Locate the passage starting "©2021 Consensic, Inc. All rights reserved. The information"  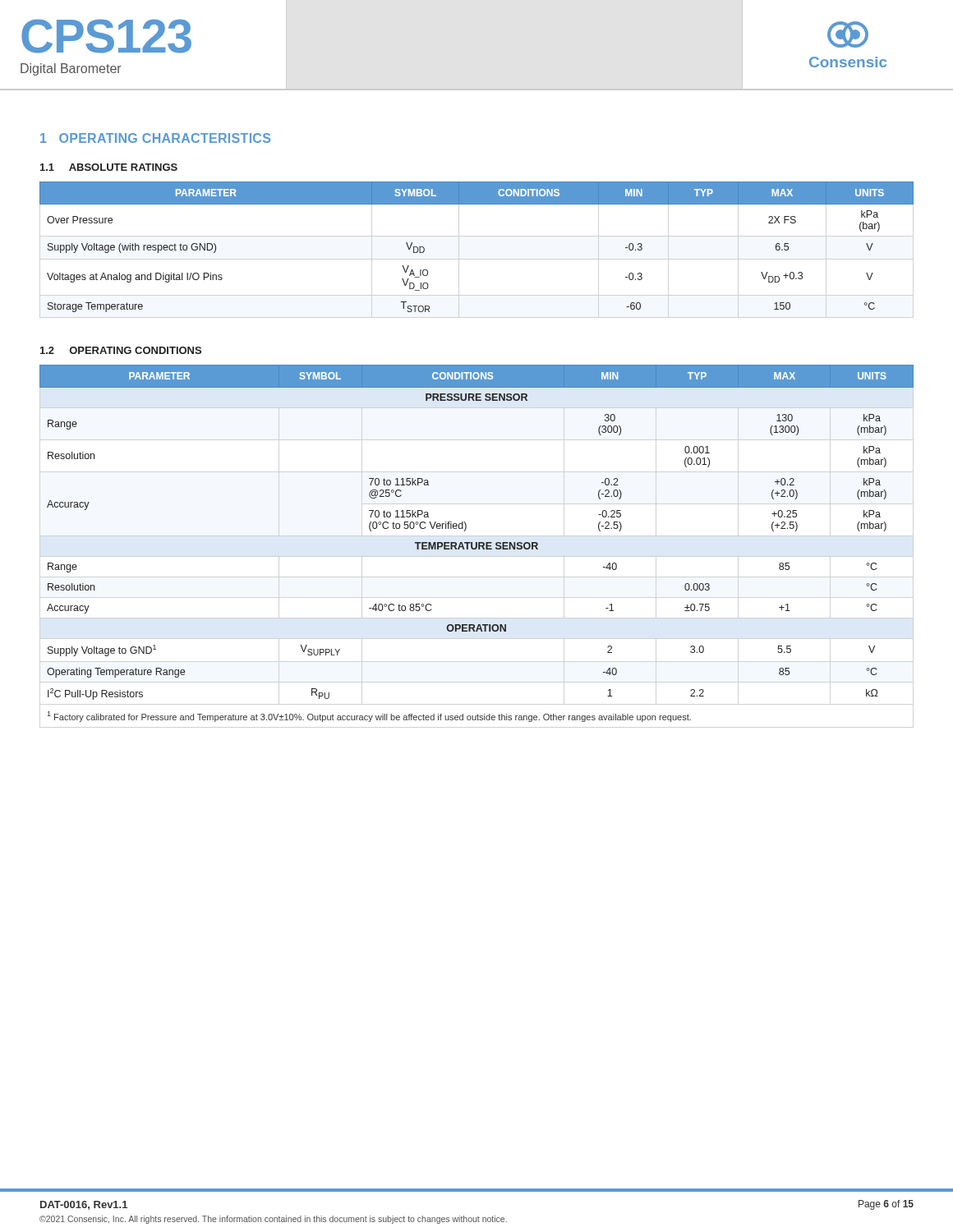click(273, 1219)
